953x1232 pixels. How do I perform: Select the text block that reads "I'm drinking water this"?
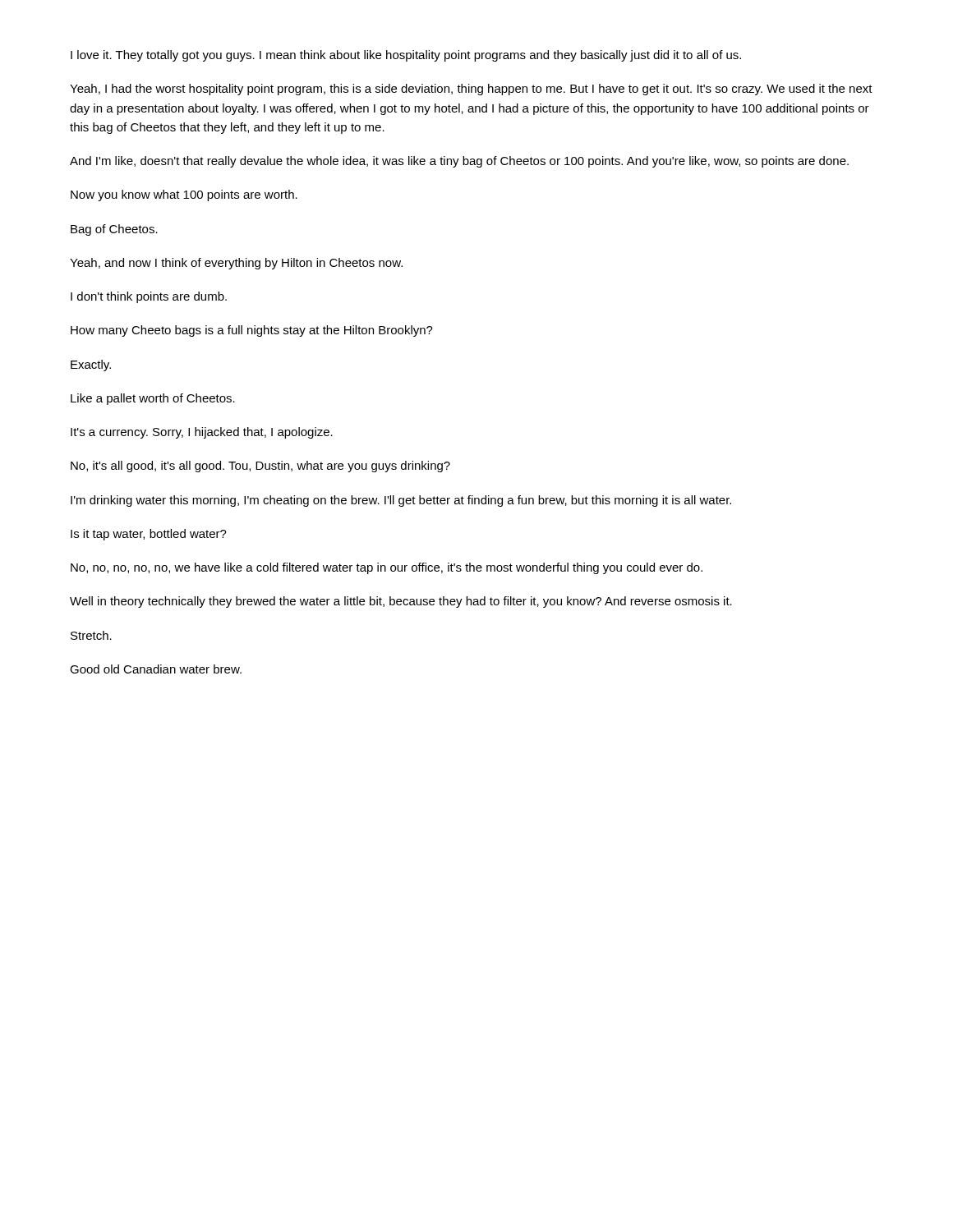(x=401, y=499)
